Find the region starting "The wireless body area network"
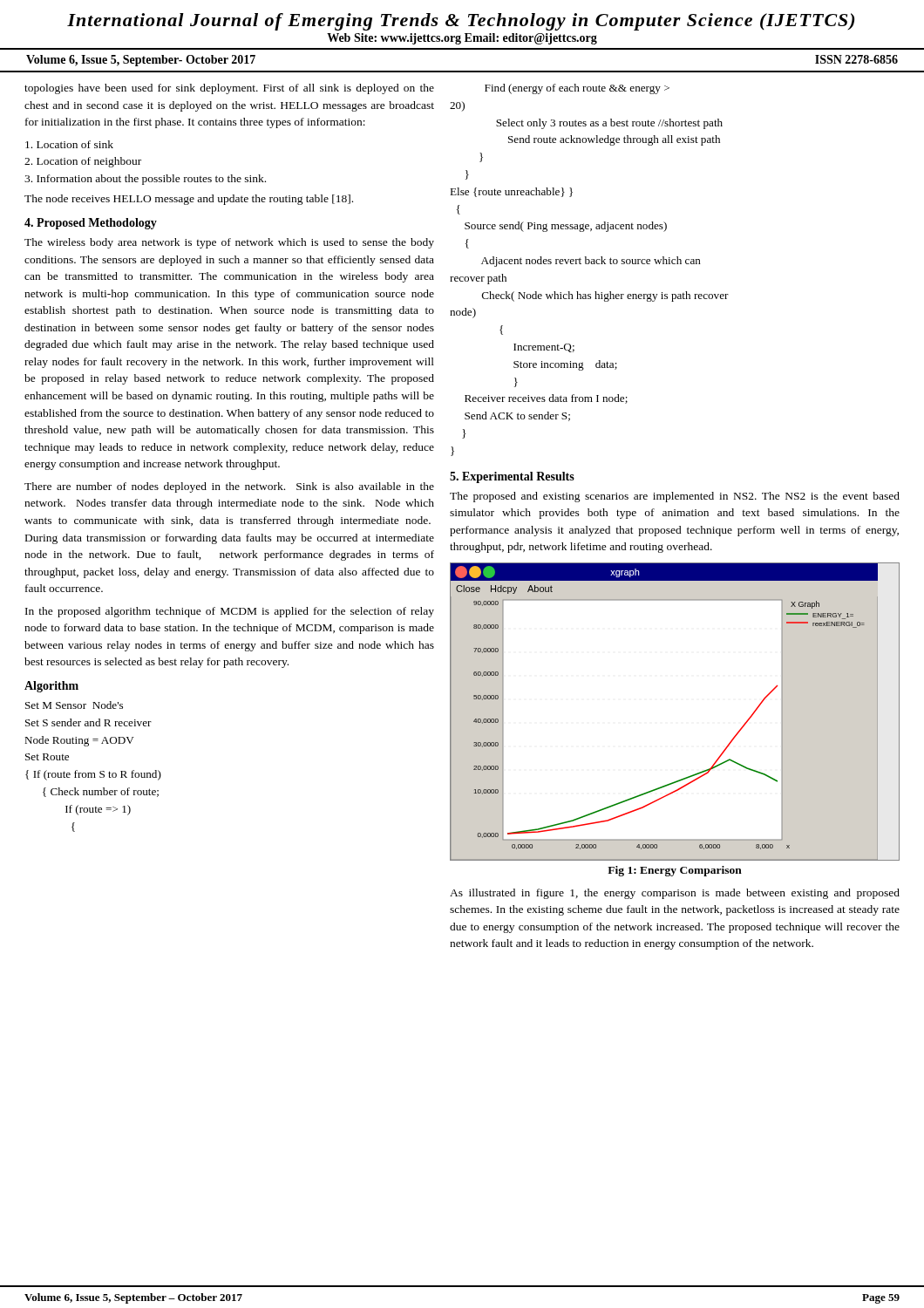Image resolution: width=924 pixels, height=1308 pixels. coord(229,353)
